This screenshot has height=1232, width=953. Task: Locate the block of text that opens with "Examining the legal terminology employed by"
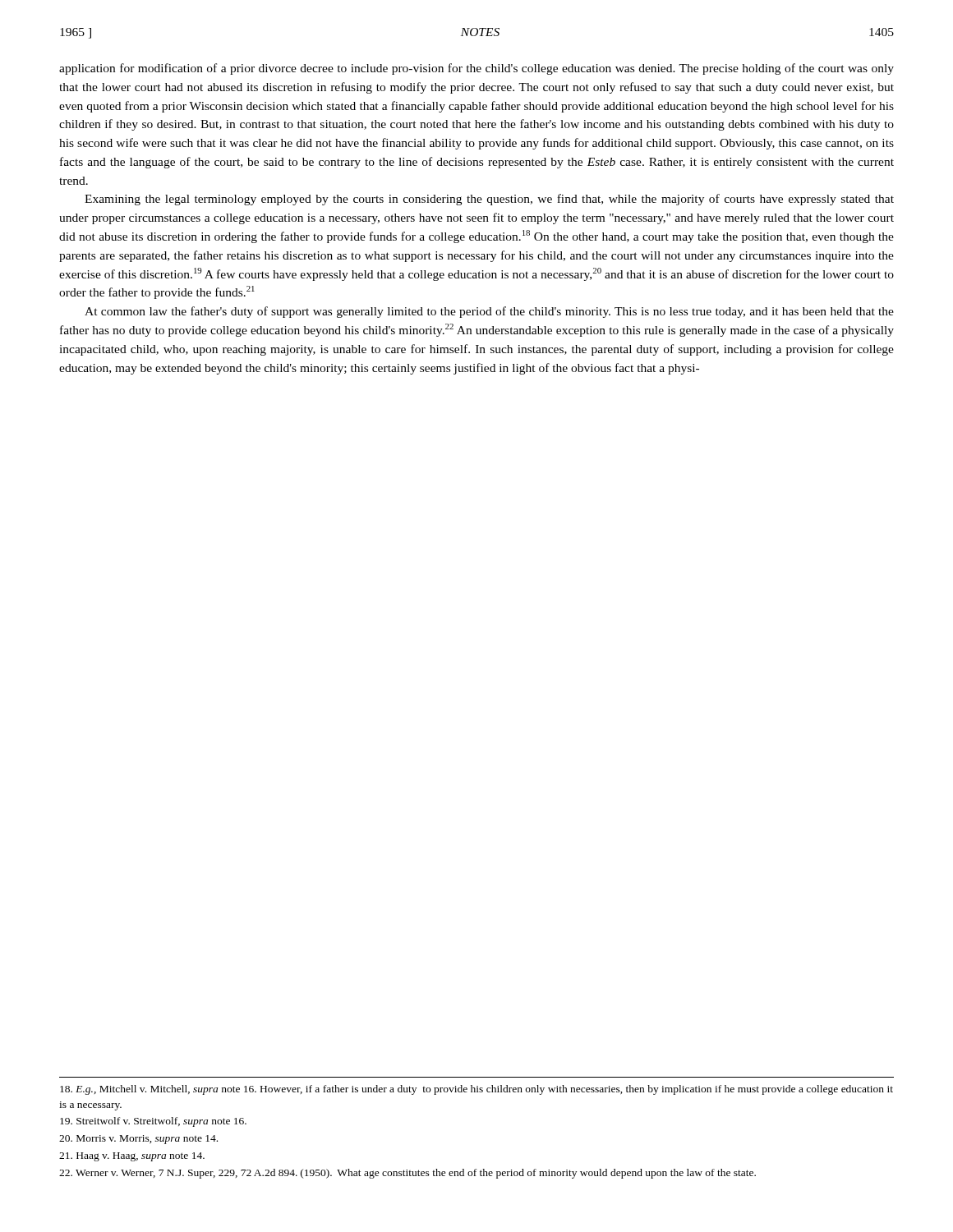476,246
